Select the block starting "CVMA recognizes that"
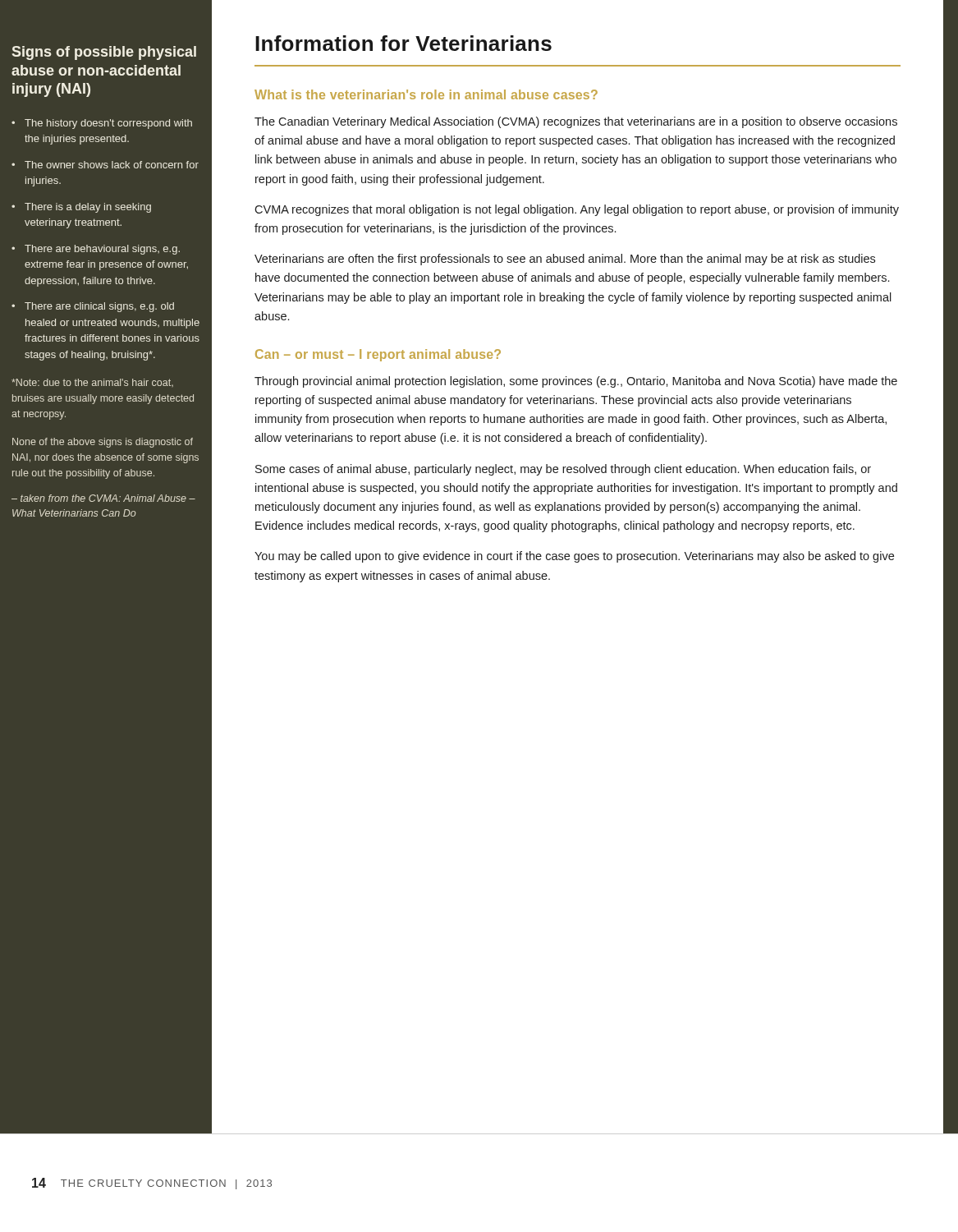Screen dimensions: 1232x958 577,219
